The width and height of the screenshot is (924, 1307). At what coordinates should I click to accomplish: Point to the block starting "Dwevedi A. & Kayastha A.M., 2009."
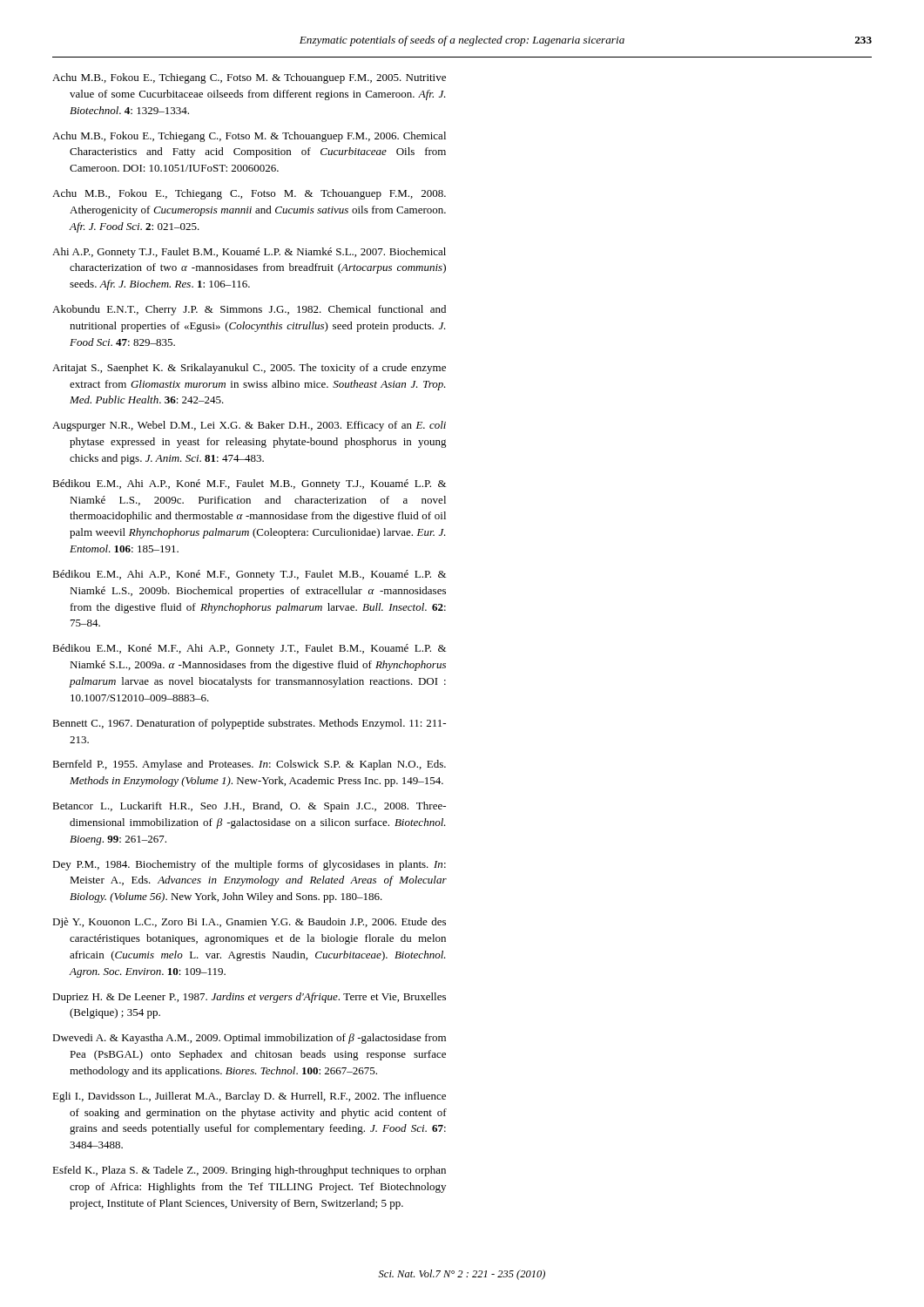[249, 1055]
